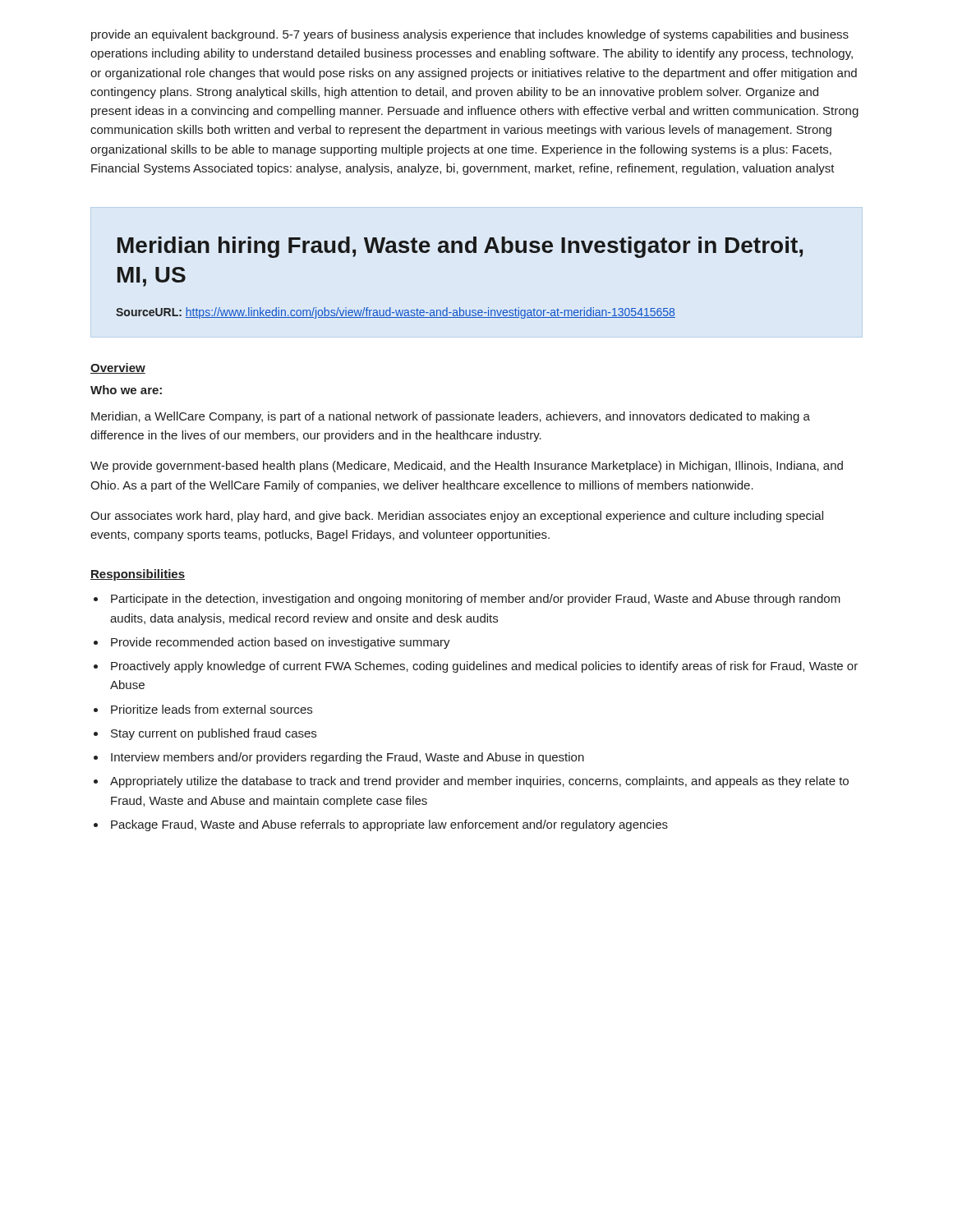The image size is (953, 1232).
Task: Point to the text starting "Package Fraud, Waste"
Action: (x=389, y=824)
